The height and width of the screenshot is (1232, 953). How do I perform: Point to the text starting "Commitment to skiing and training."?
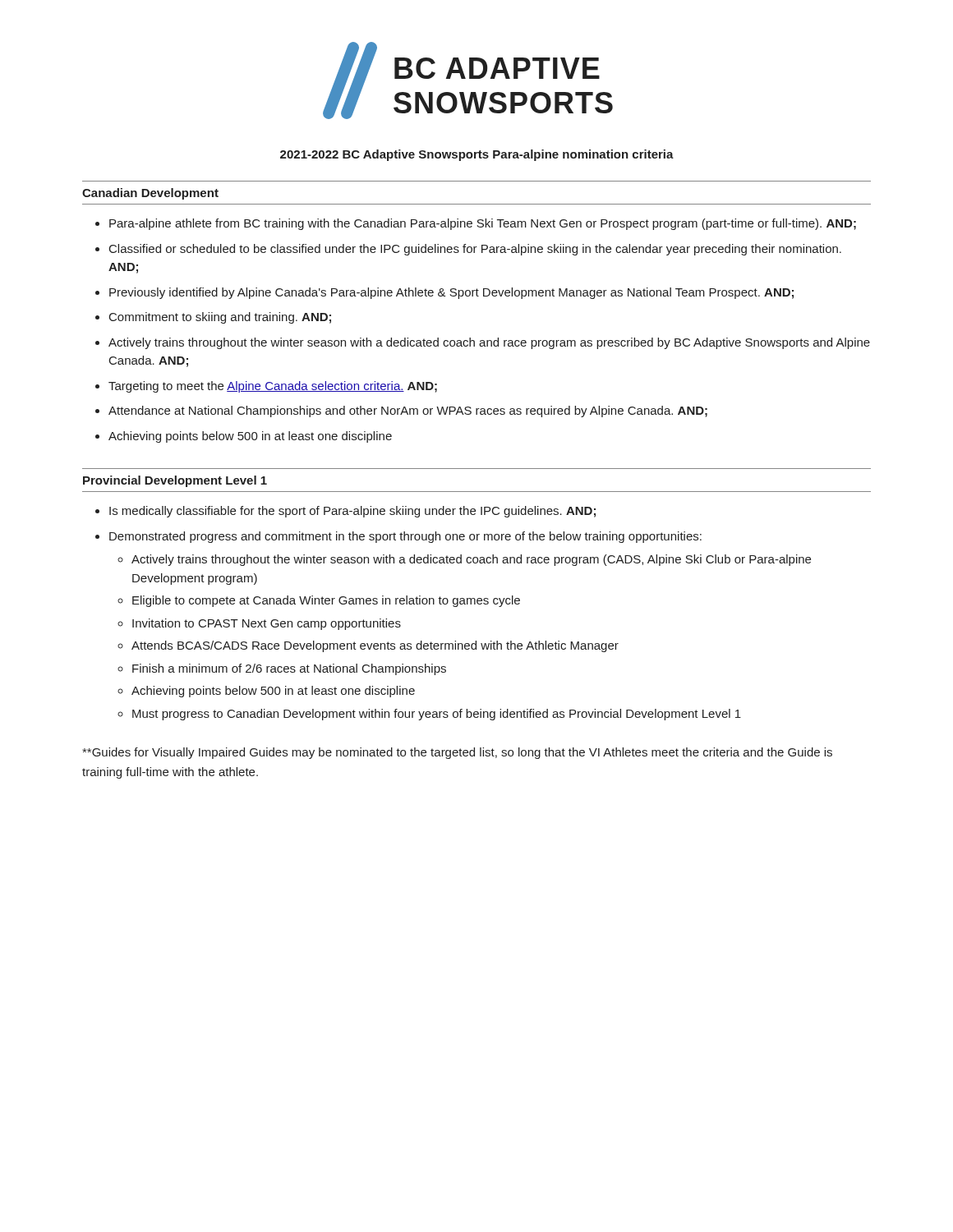pyautogui.click(x=220, y=317)
